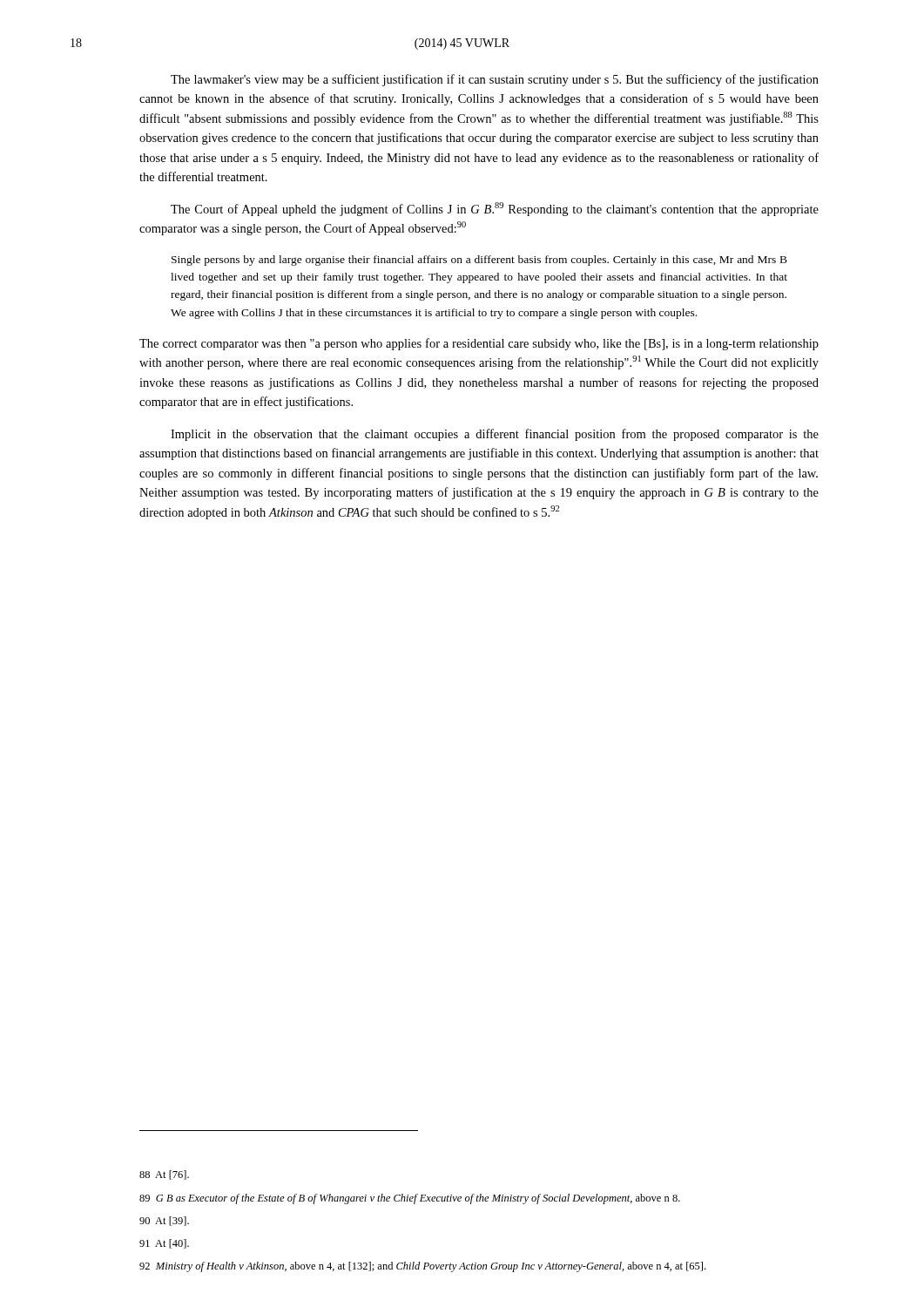Select the passage starting "The lawmaker's view may be a sufficient"
924x1307 pixels.
[x=479, y=128]
